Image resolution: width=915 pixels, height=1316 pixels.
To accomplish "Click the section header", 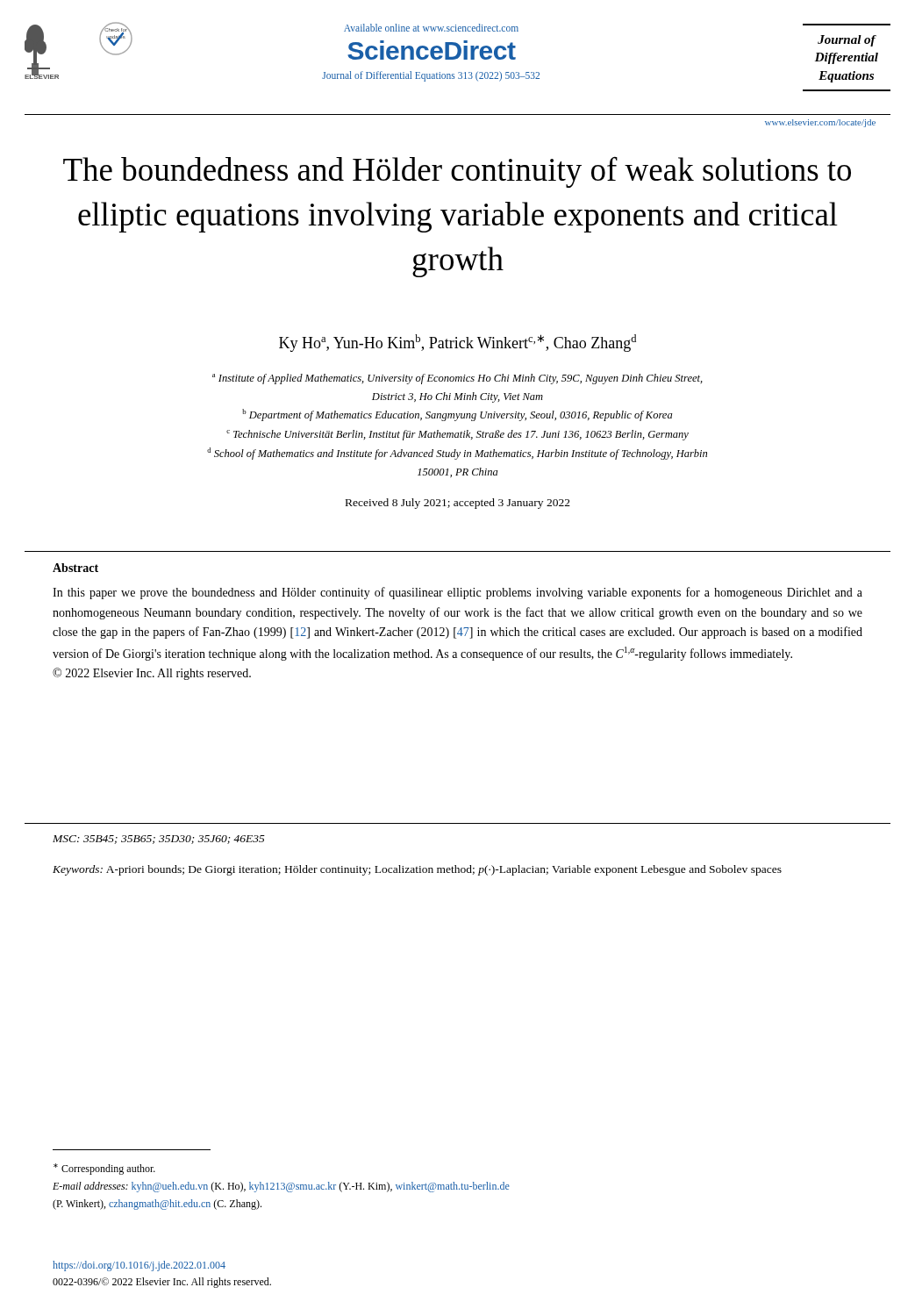I will pyautogui.click(x=75, y=568).
